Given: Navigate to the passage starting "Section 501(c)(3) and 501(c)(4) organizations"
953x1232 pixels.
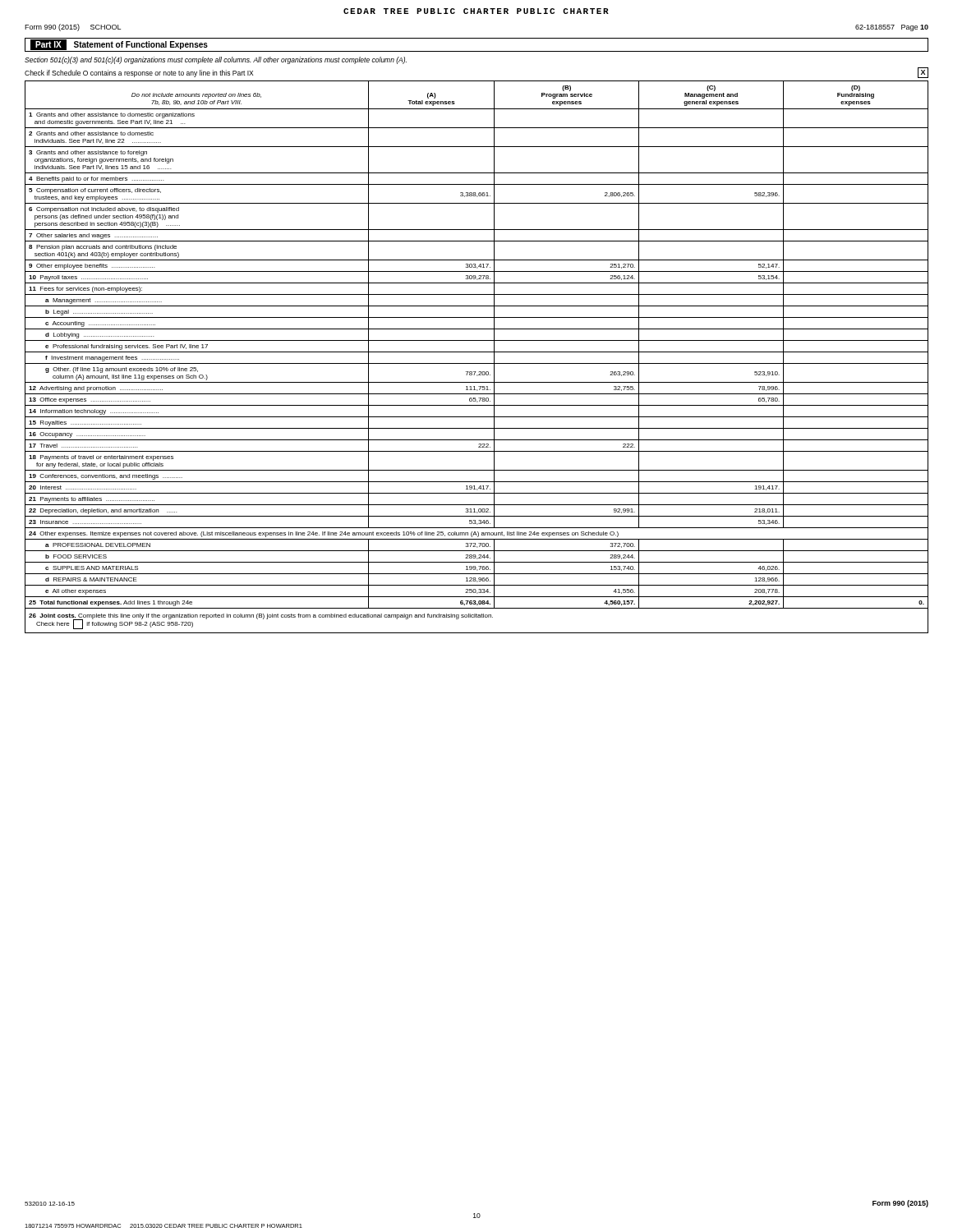Looking at the screenshot, I should point(216,60).
